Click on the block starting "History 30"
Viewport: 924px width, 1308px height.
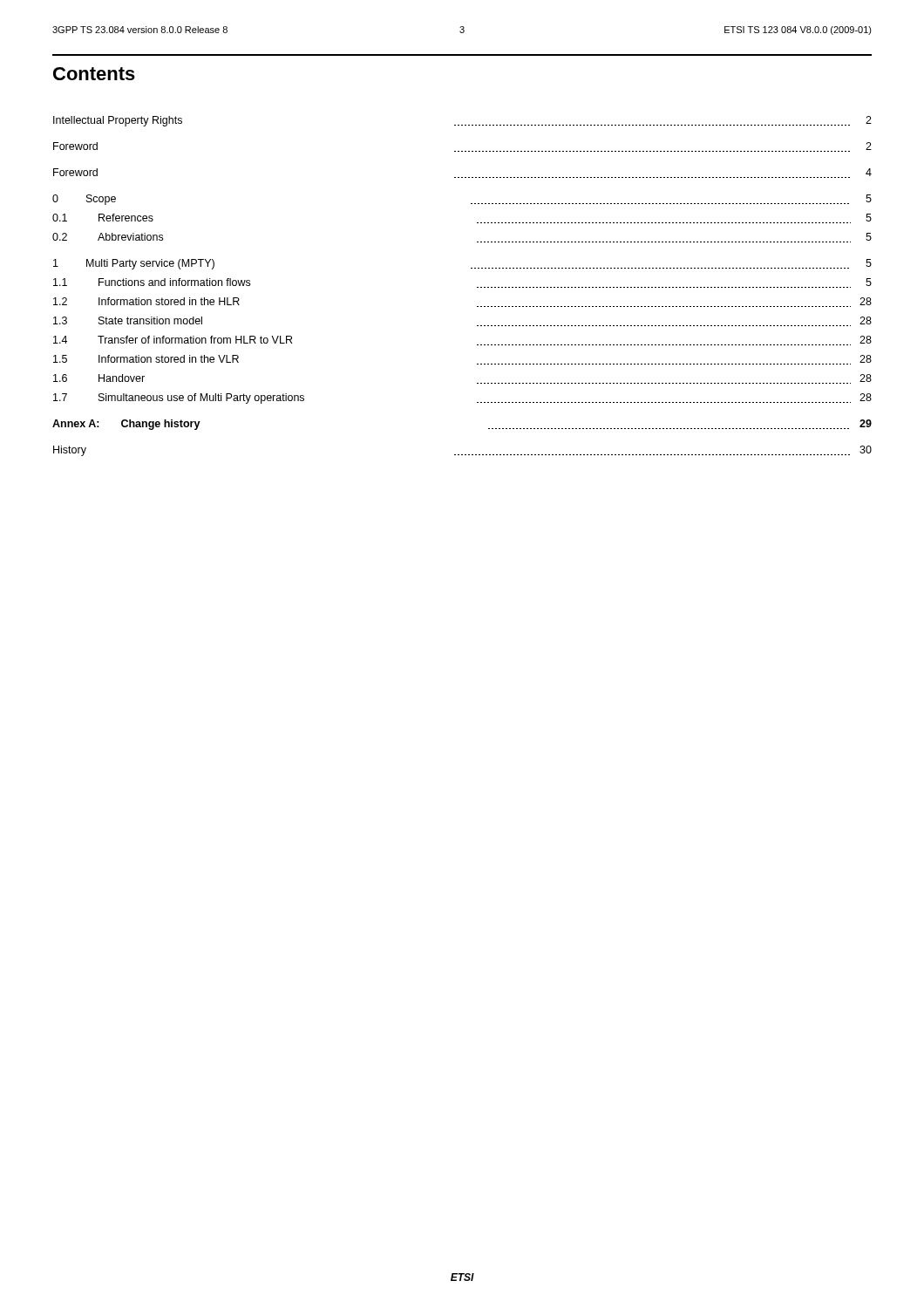tap(462, 450)
